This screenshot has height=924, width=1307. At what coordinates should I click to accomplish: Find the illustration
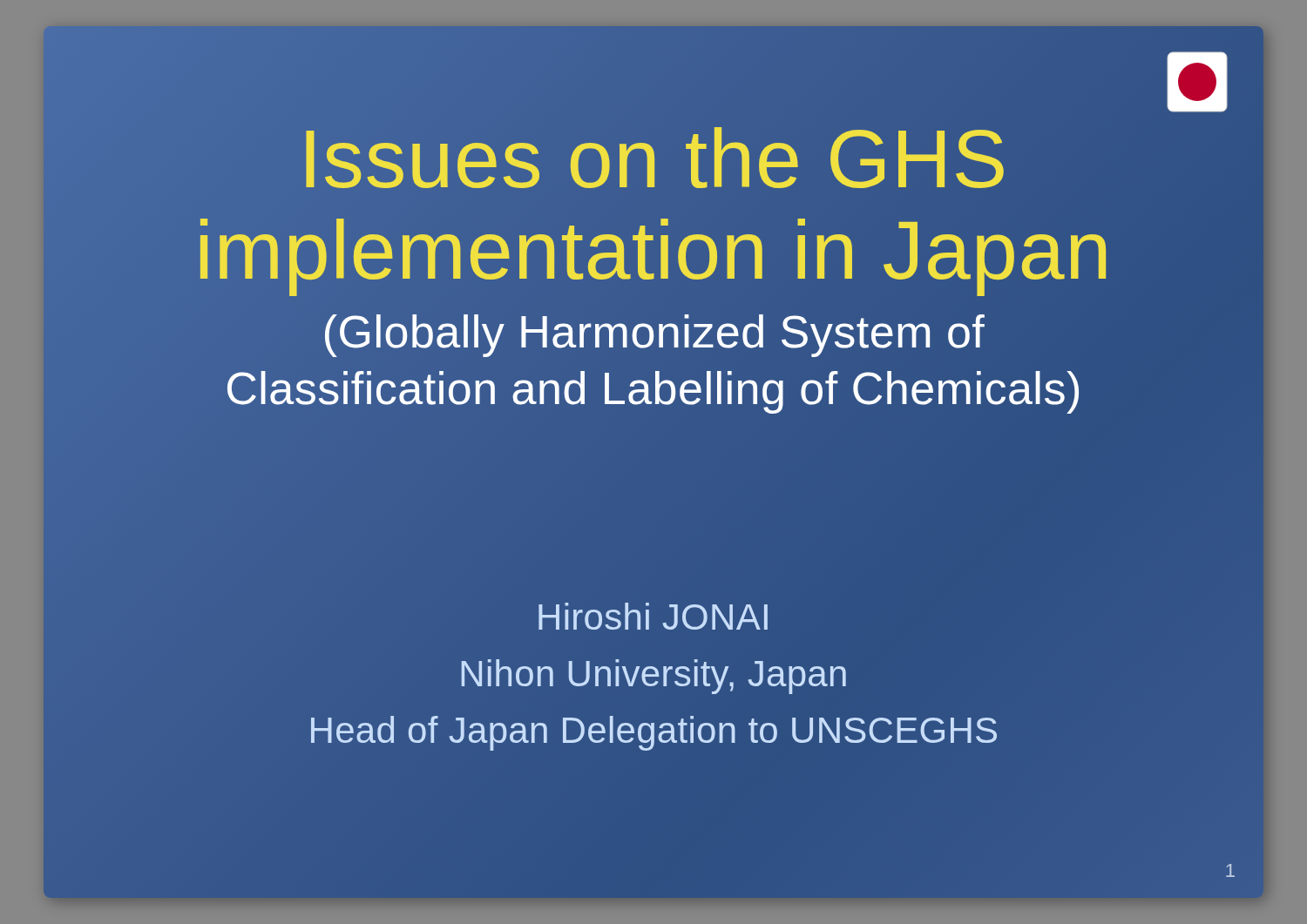[1197, 84]
